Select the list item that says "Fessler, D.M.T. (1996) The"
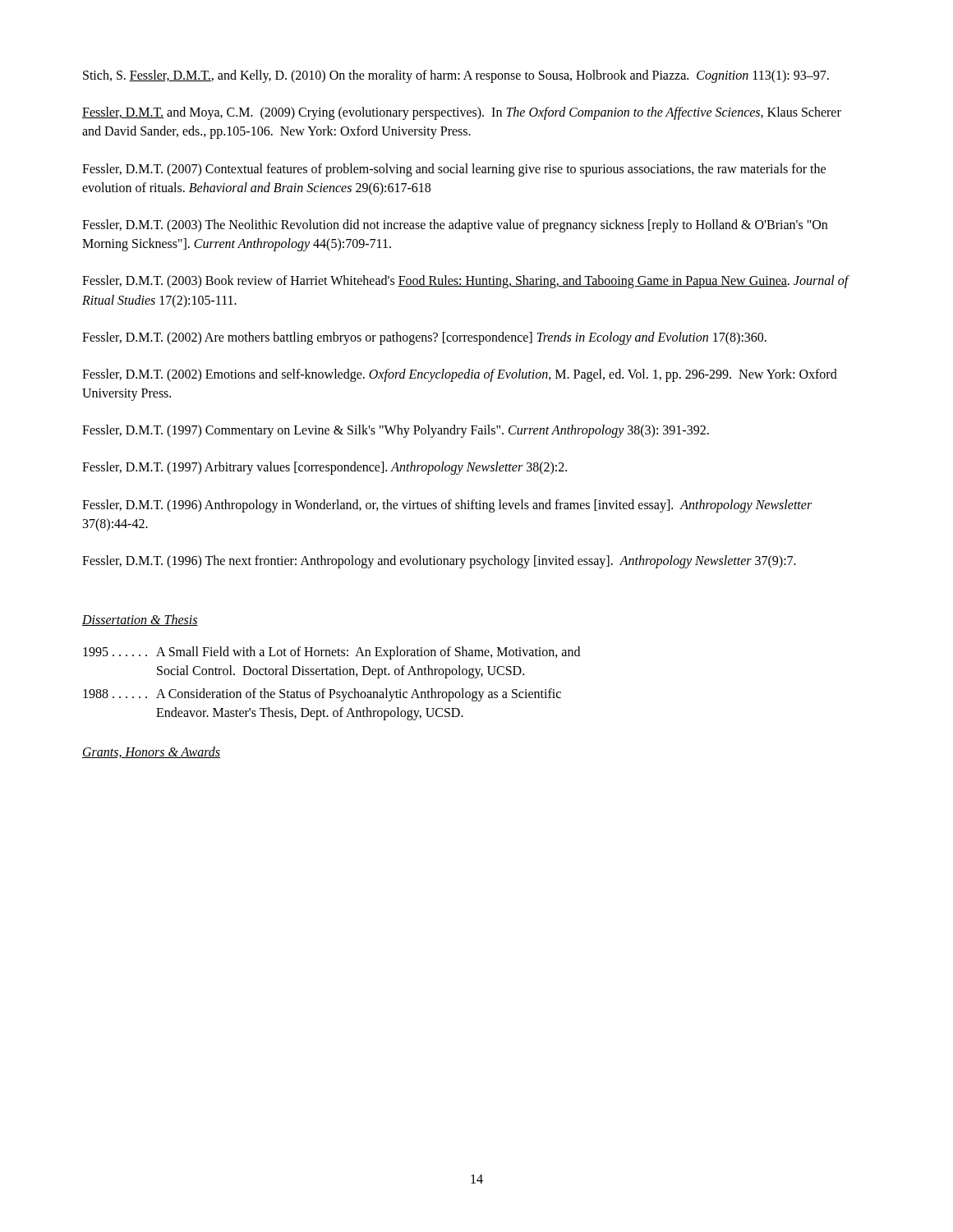 468,561
